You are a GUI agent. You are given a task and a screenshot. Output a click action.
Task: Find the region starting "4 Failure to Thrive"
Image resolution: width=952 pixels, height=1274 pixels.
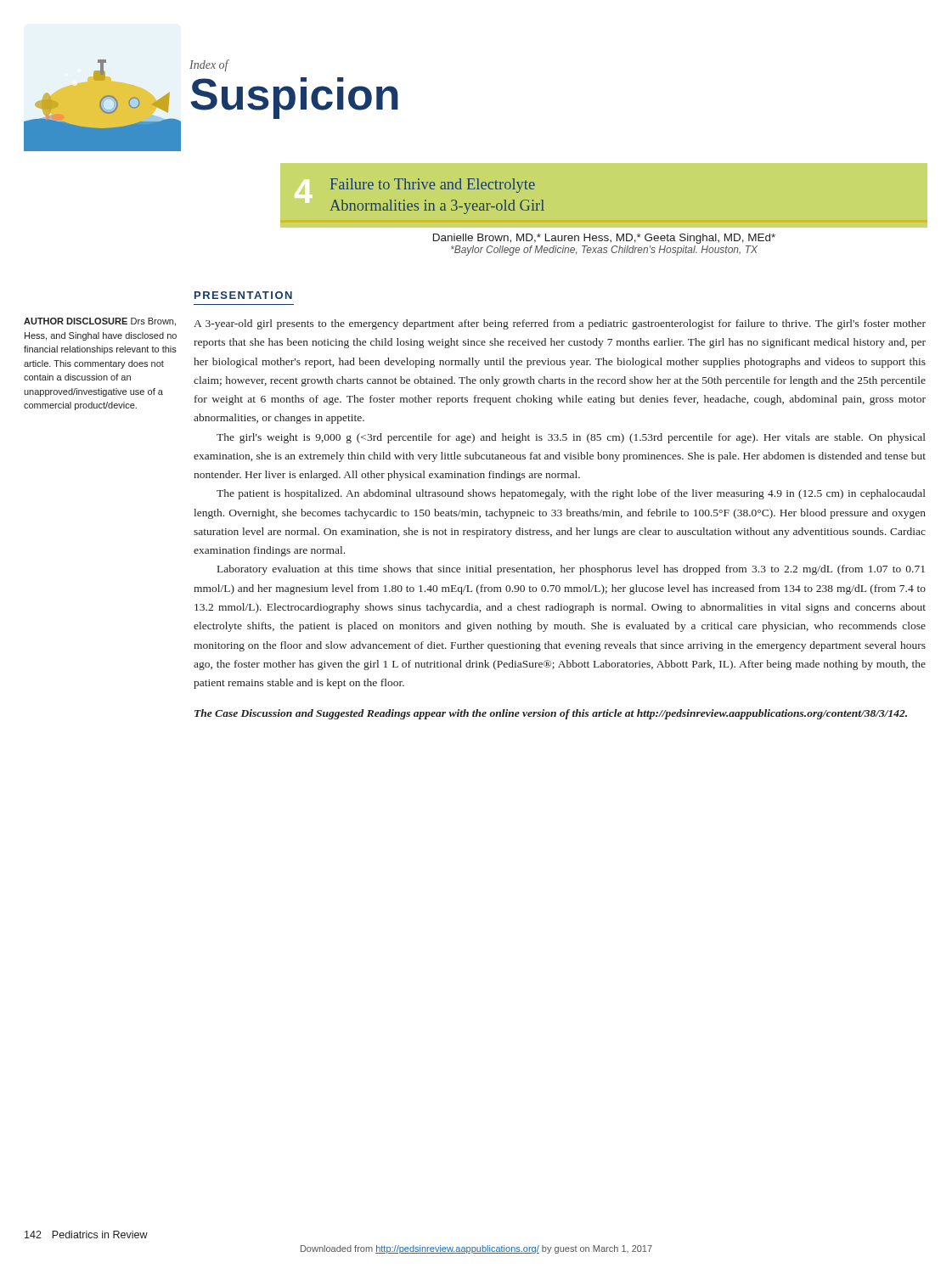click(x=419, y=194)
